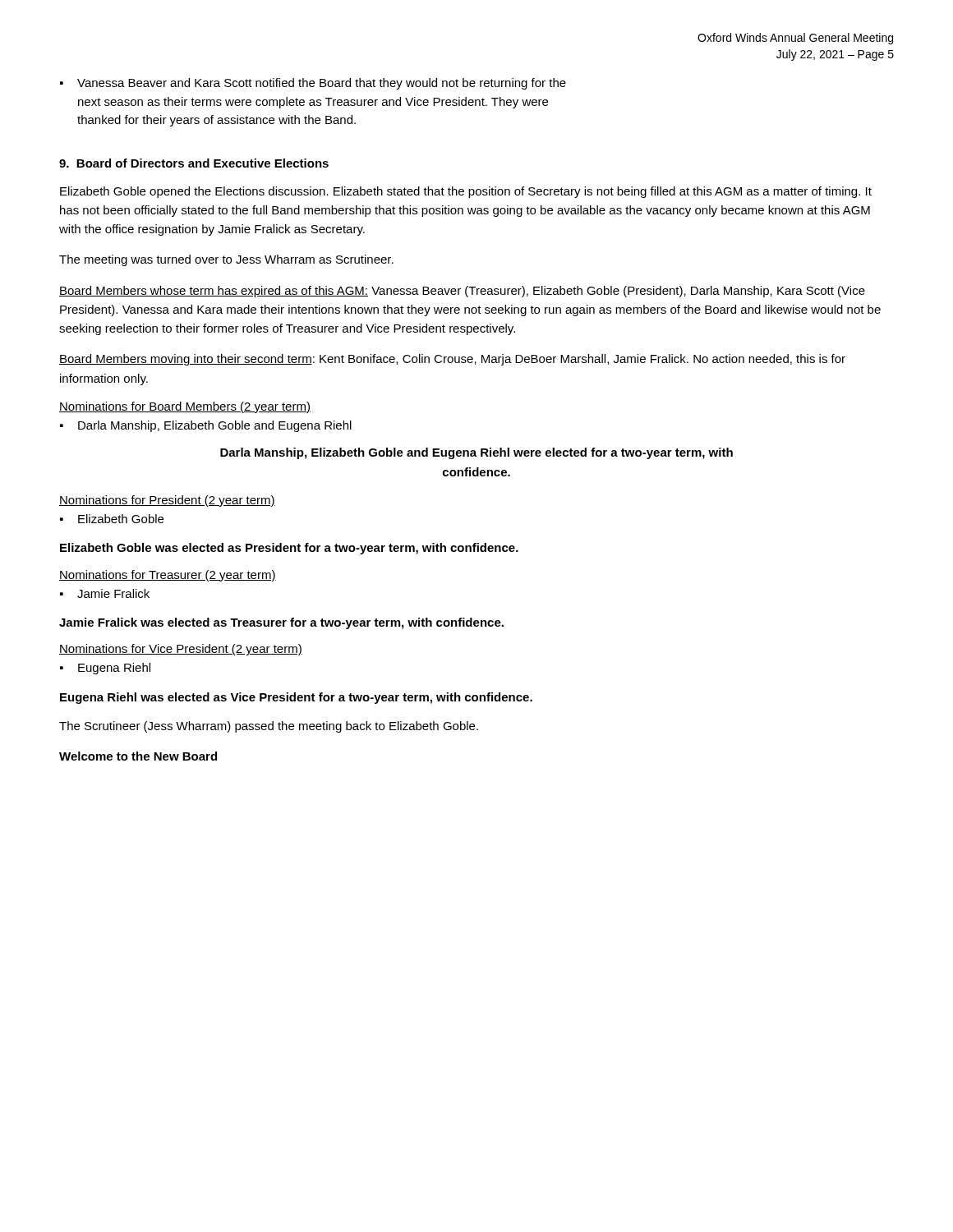
Task: Find the text block that says "Elizabeth Goble was elected as President"
Action: (x=289, y=548)
